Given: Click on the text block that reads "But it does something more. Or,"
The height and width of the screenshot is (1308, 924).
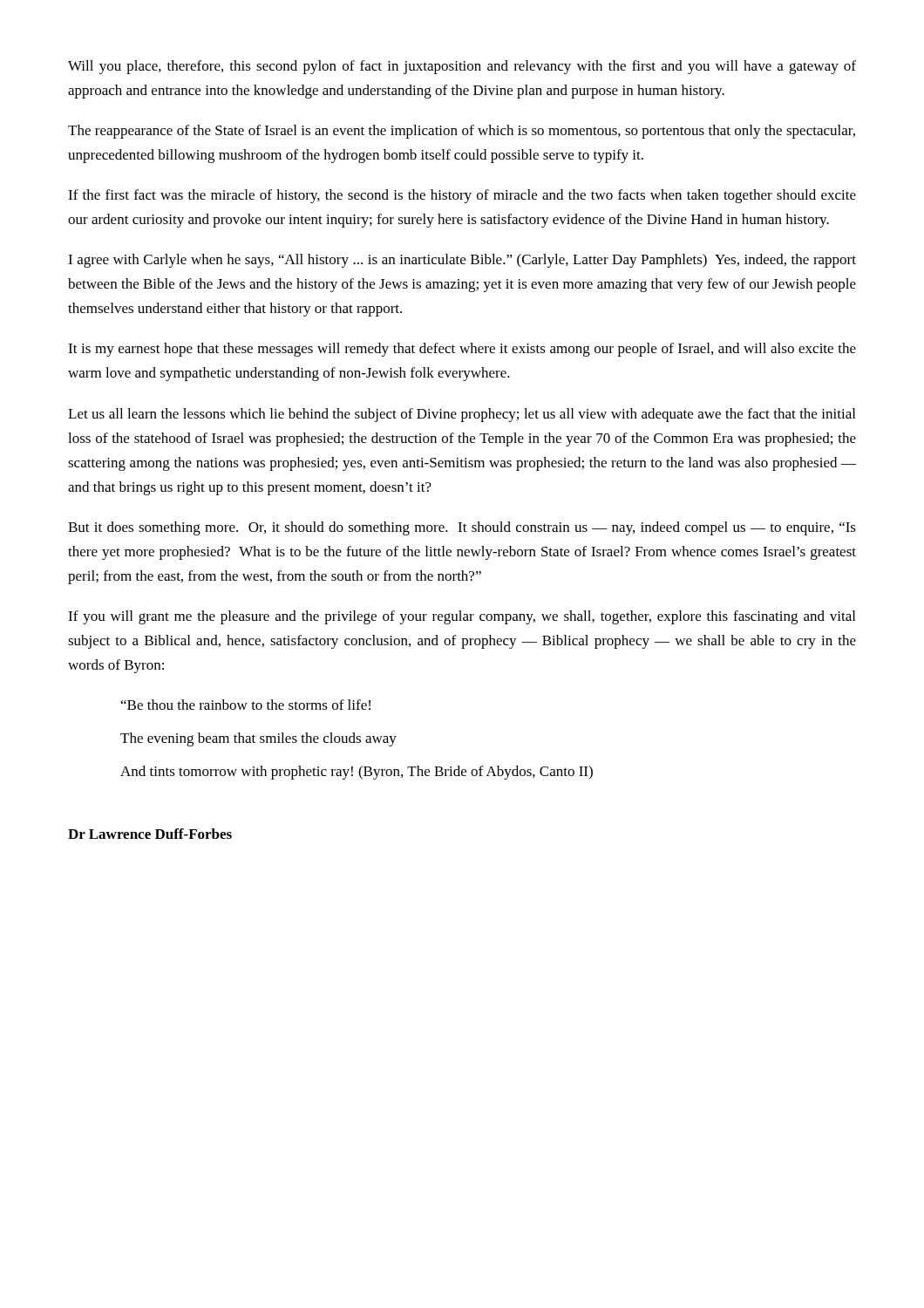Looking at the screenshot, I should coord(462,551).
